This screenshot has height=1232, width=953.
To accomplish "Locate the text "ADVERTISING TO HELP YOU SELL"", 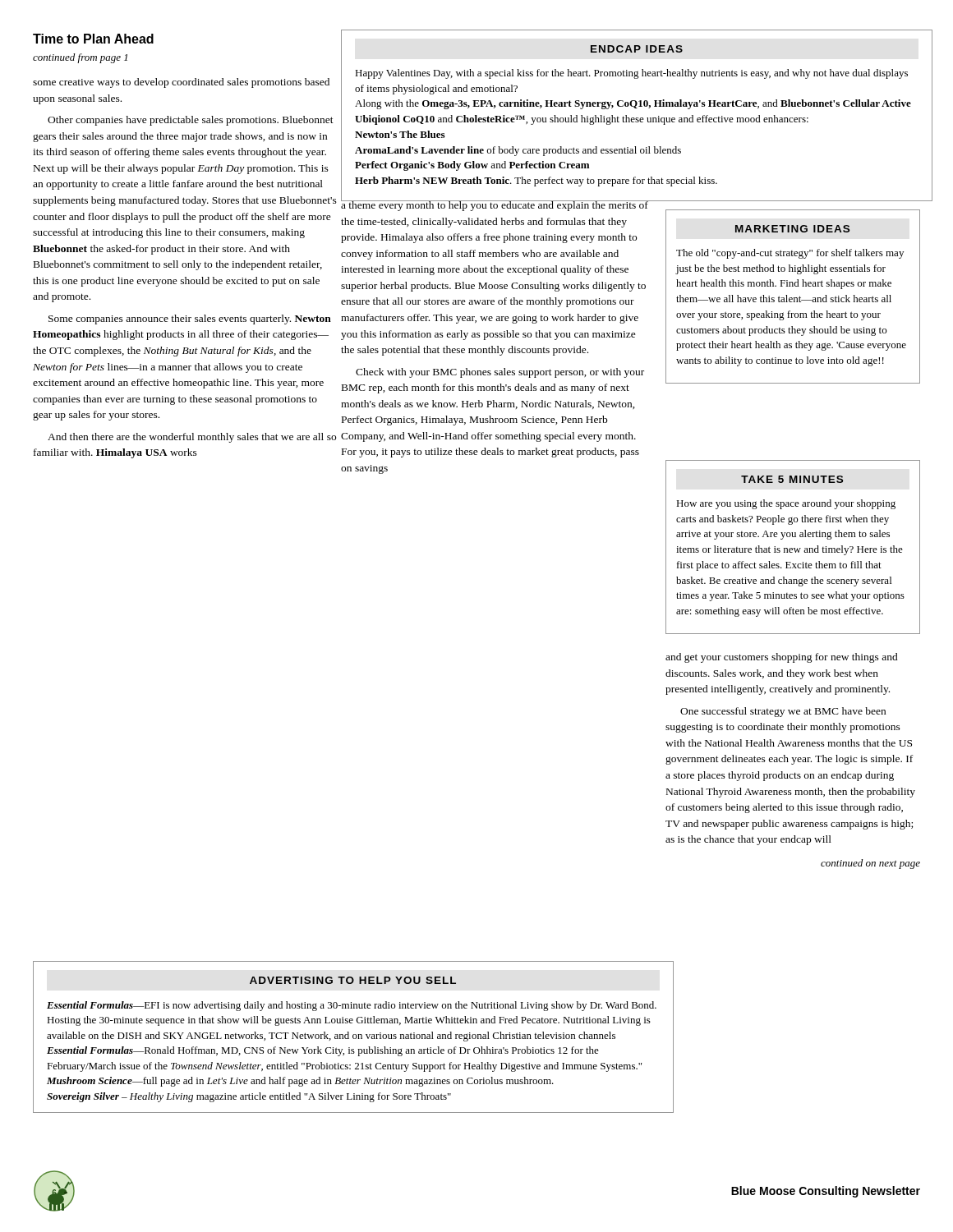I will pos(353,980).
